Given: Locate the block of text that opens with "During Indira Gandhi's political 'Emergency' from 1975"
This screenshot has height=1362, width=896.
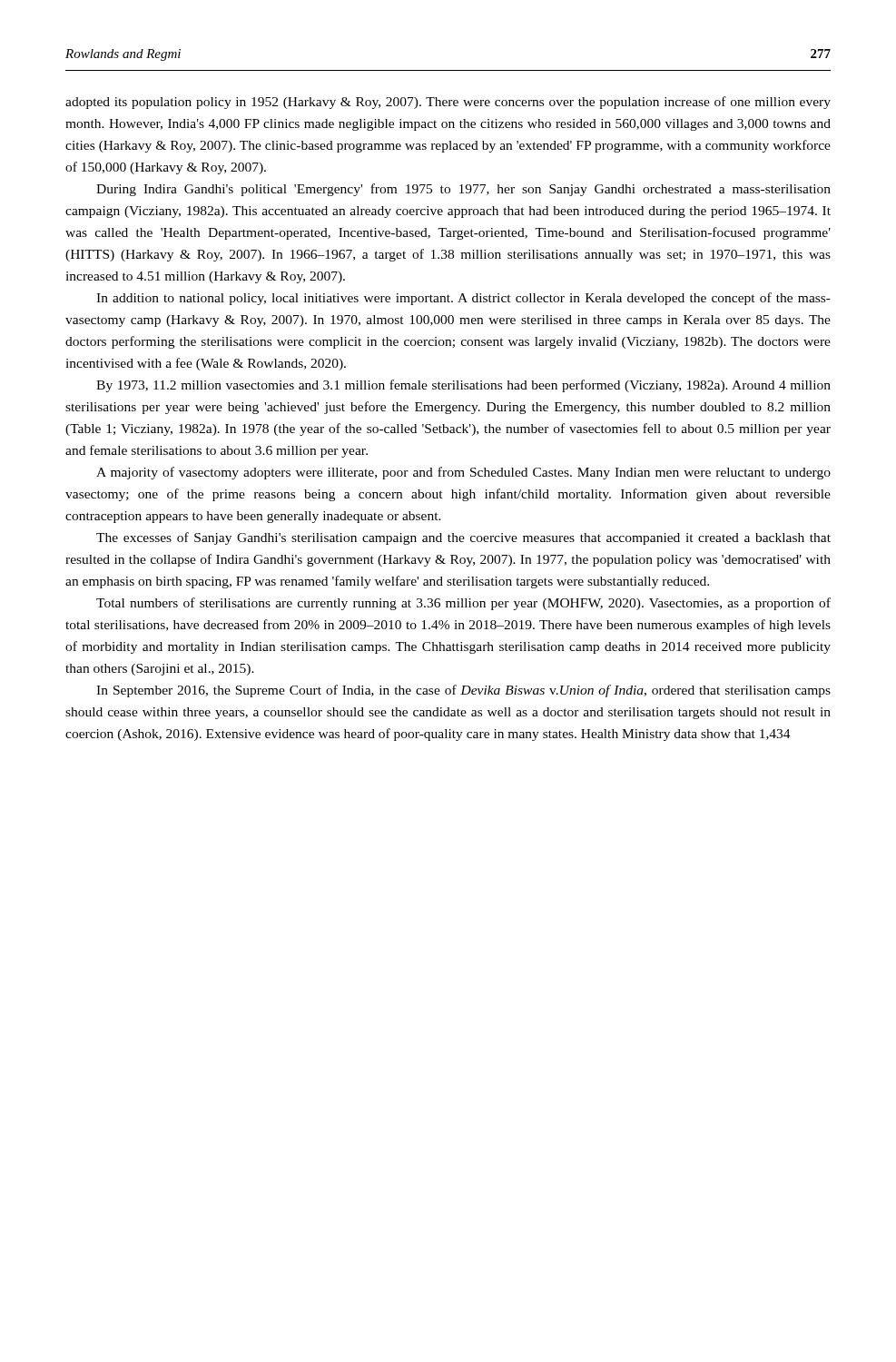Looking at the screenshot, I should 448,233.
